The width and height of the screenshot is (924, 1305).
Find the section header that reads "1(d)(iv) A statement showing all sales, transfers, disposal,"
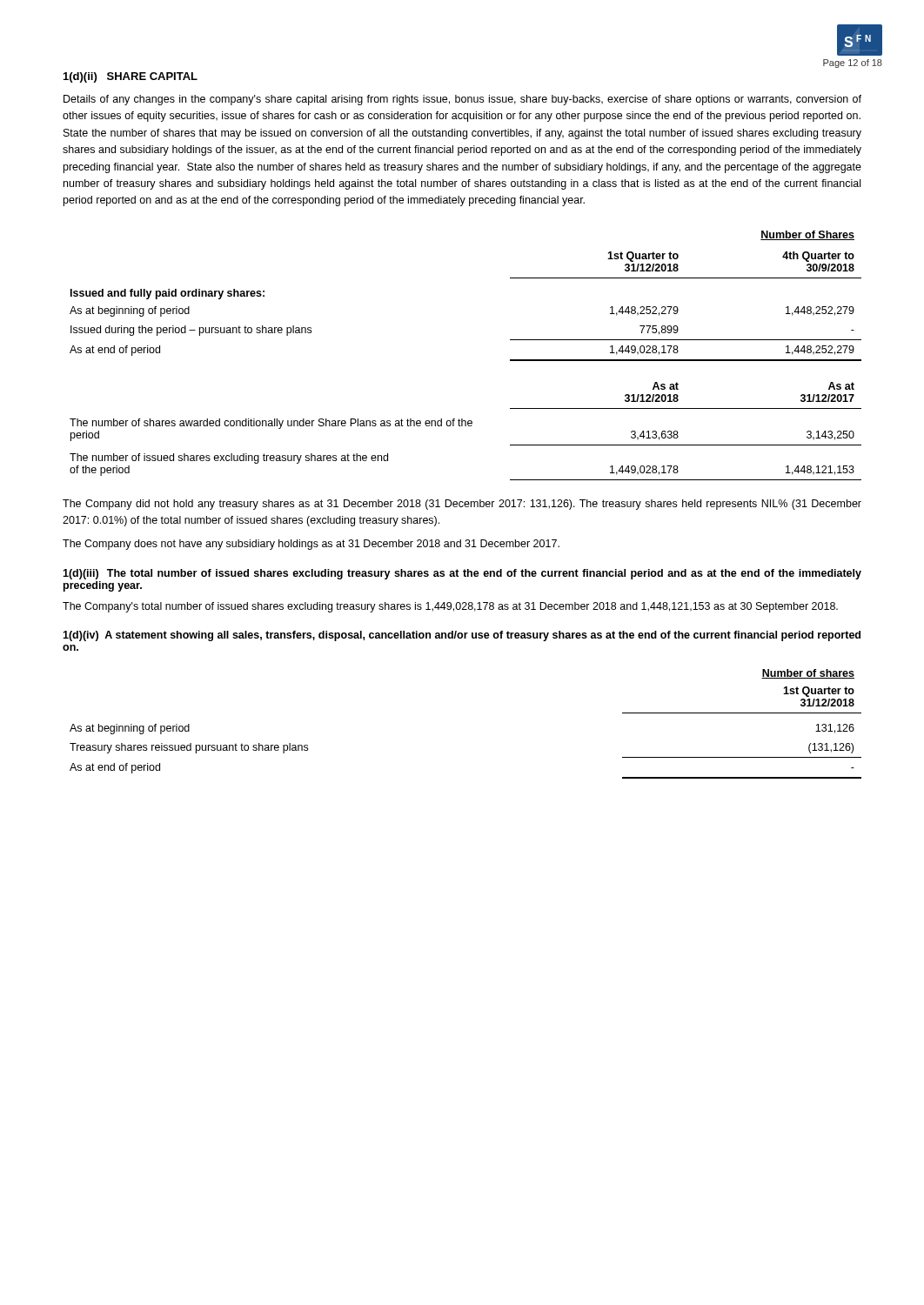pos(462,641)
